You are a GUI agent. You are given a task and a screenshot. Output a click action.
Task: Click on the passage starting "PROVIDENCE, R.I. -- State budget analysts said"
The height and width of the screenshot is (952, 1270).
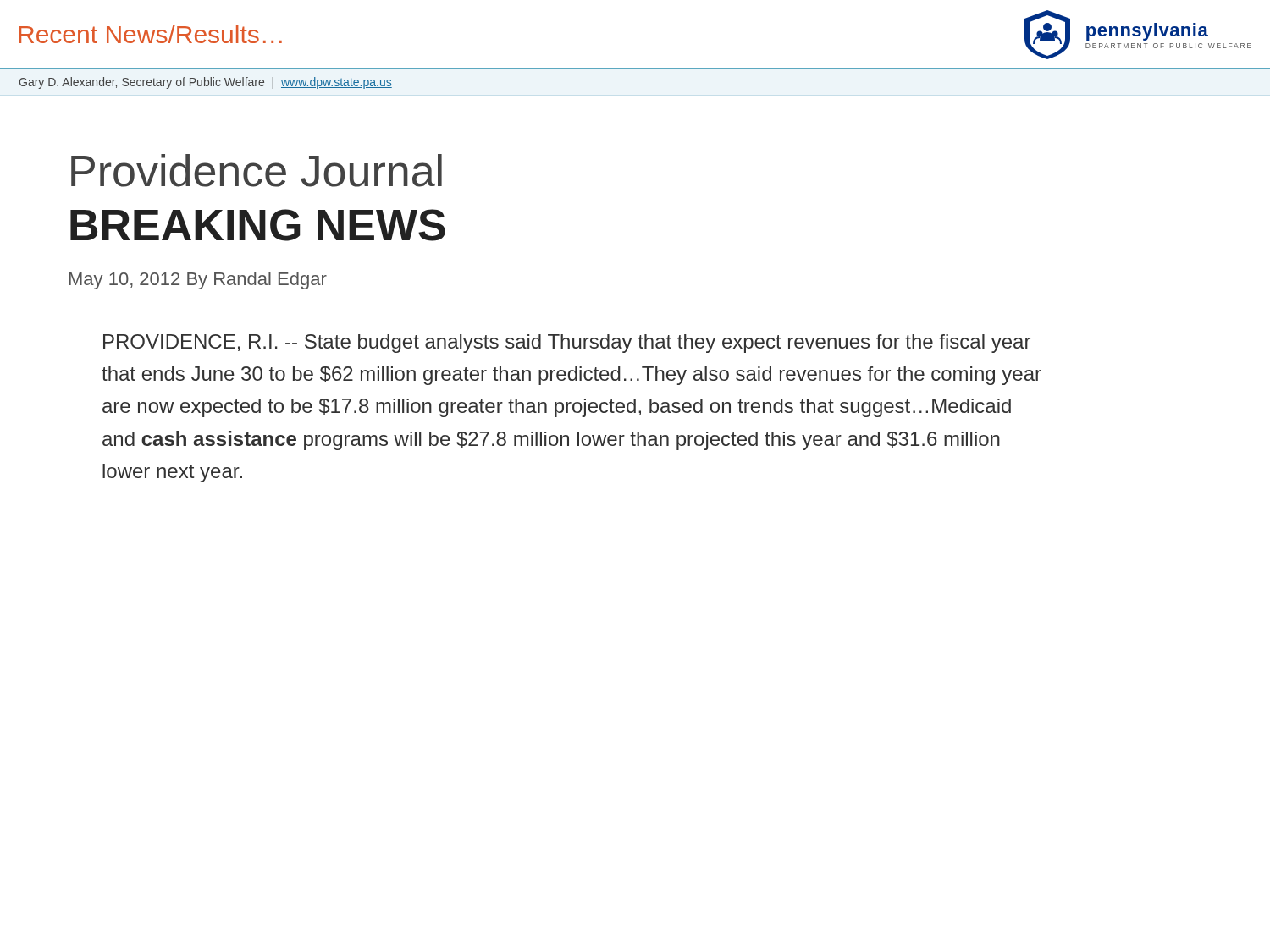(572, 406)
